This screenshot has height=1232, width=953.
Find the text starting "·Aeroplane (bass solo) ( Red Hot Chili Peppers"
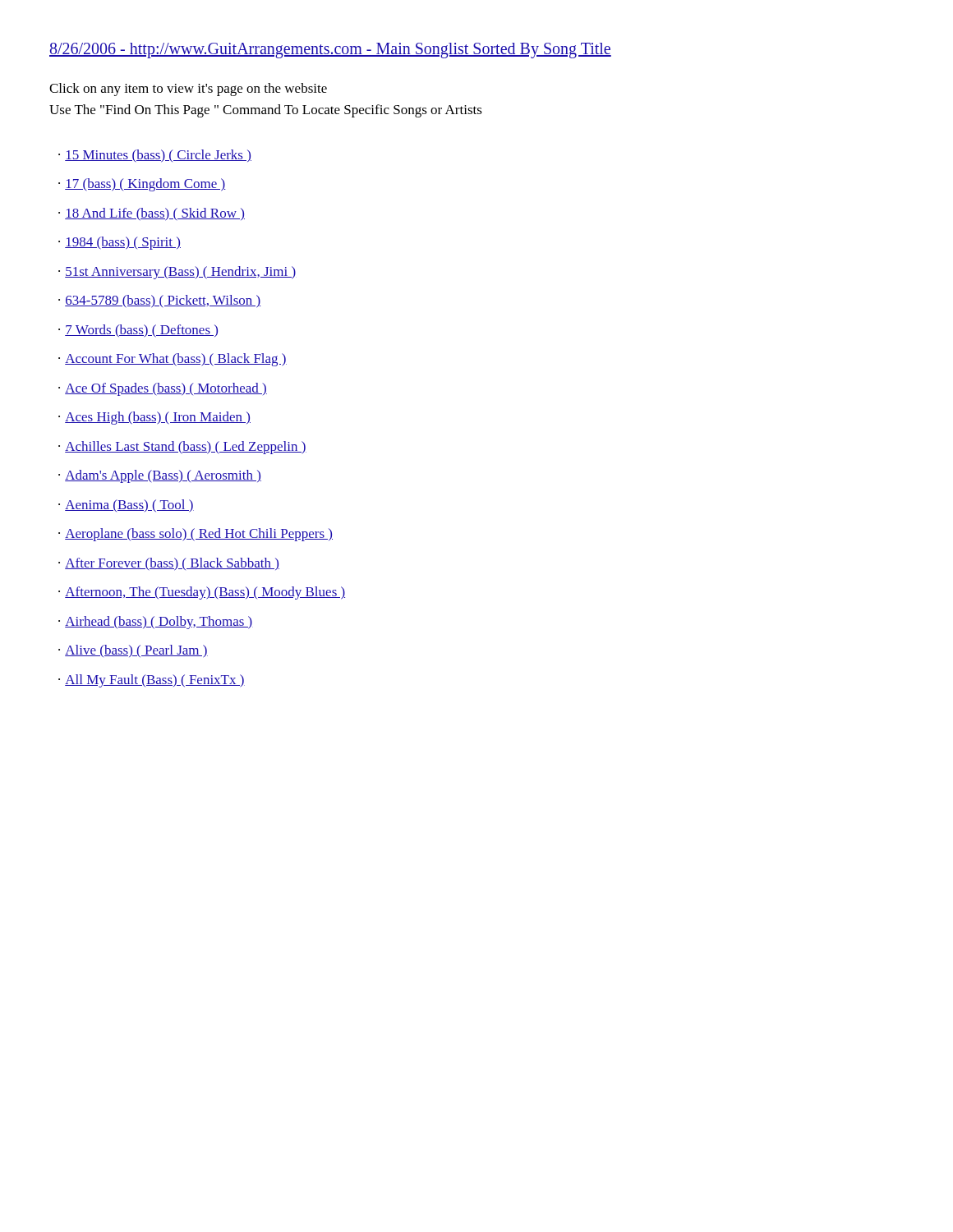195,534
